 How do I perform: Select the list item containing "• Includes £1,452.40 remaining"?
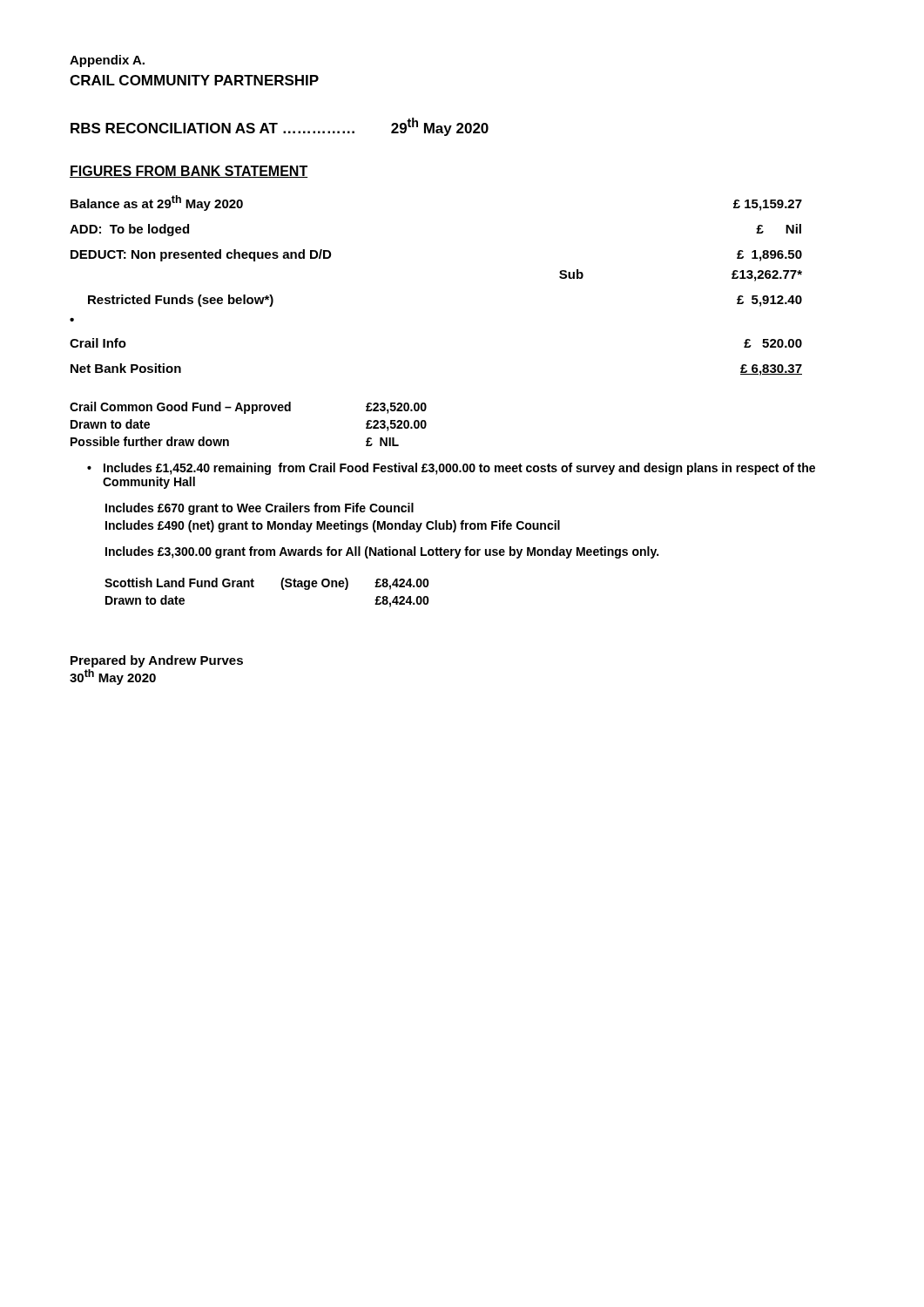(471, 475)
